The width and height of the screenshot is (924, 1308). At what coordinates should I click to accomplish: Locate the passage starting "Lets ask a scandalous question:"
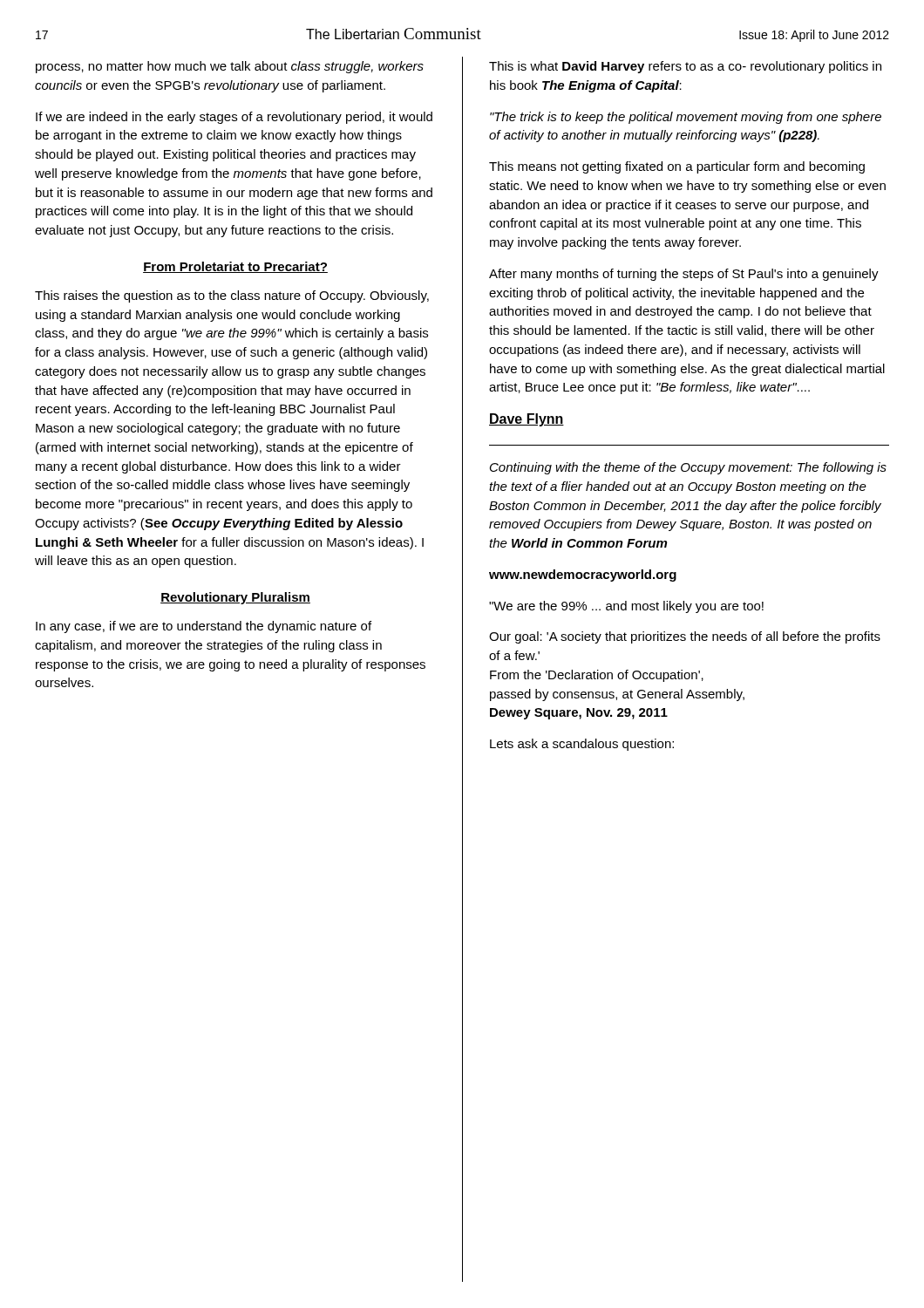click(582, 745)
